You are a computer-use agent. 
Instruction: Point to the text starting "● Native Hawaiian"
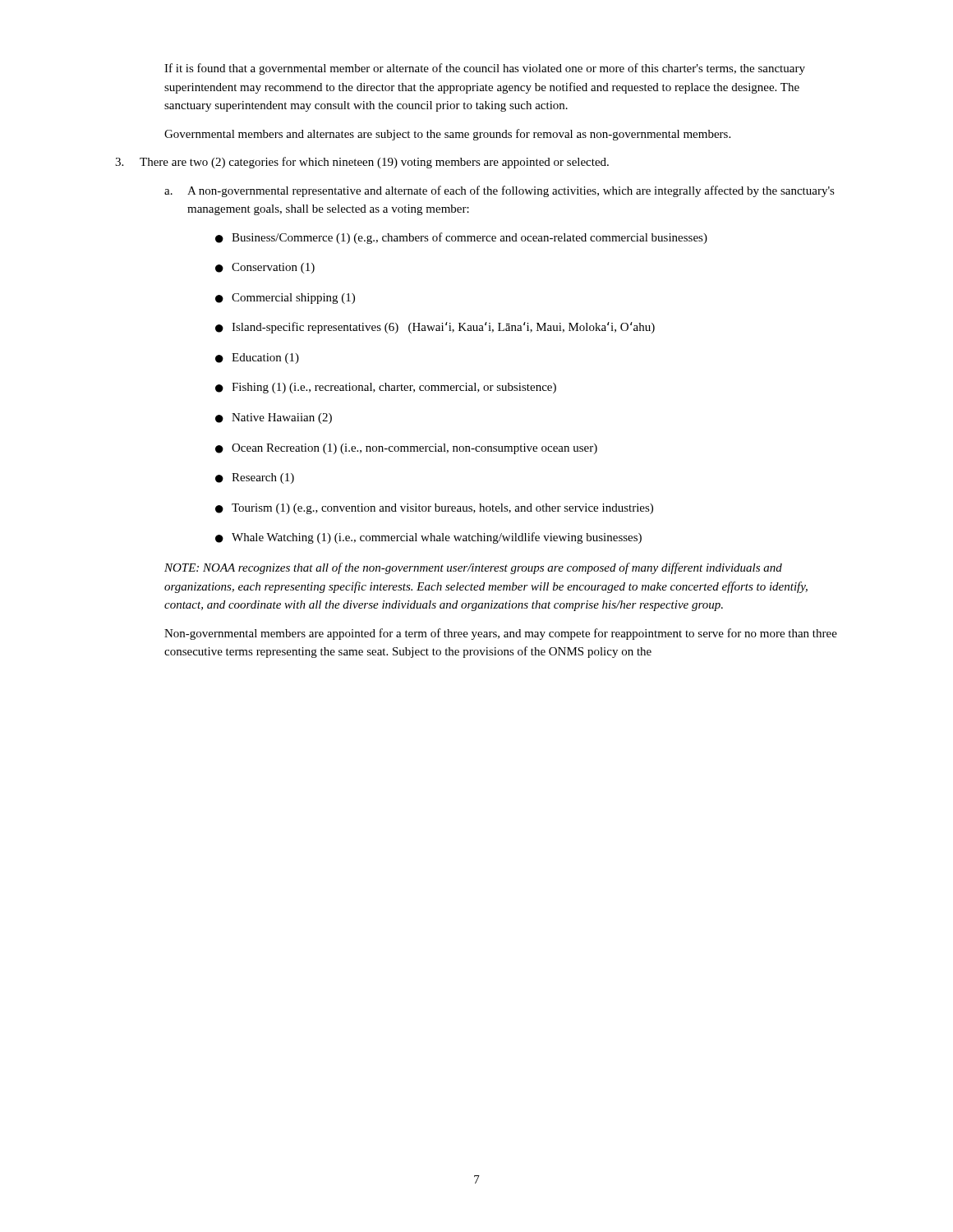point(274,418)
